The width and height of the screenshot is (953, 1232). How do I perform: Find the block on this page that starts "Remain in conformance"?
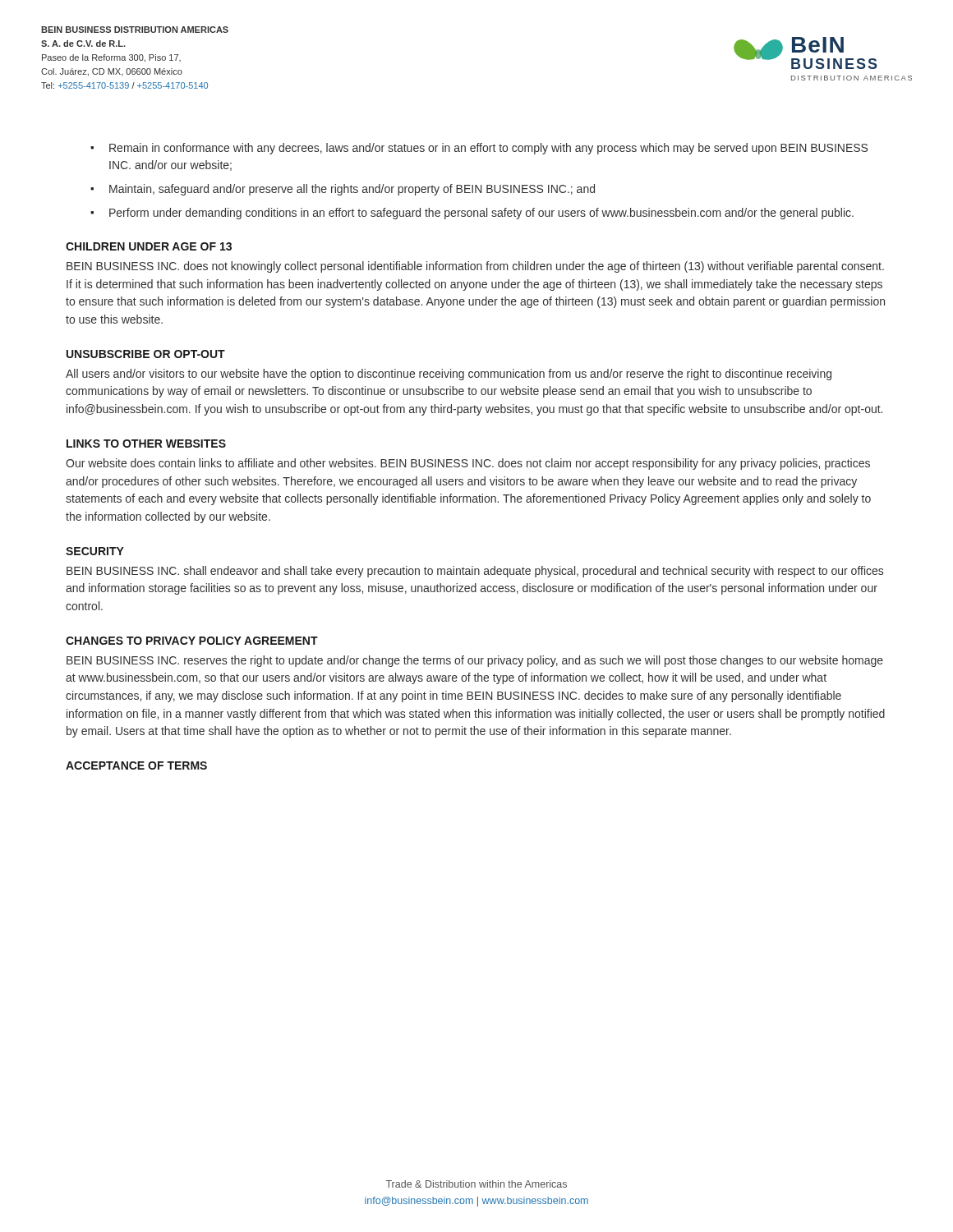coord(488,156)
